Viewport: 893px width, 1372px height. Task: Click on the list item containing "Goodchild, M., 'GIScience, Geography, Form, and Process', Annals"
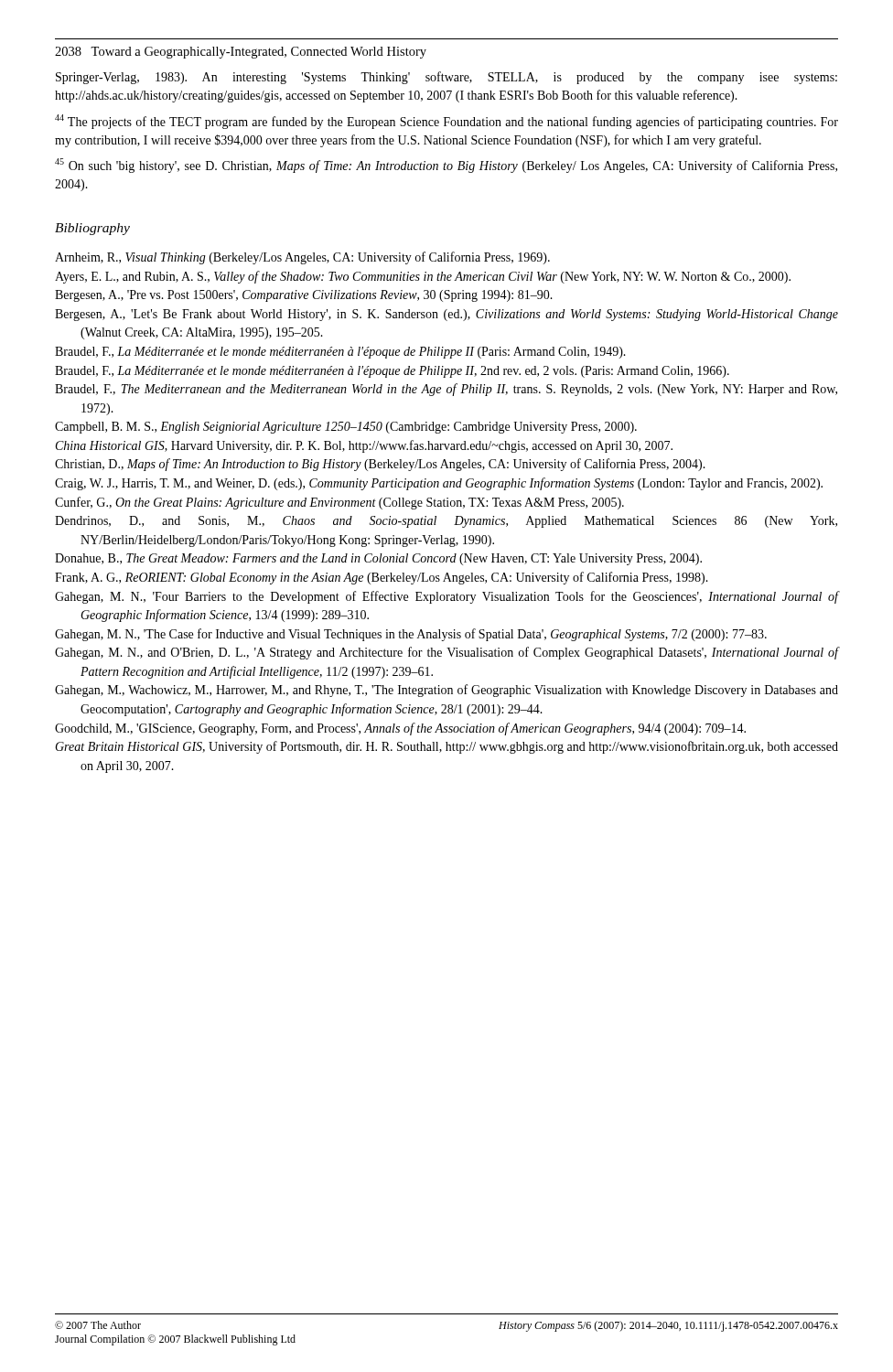pos(401,728)
